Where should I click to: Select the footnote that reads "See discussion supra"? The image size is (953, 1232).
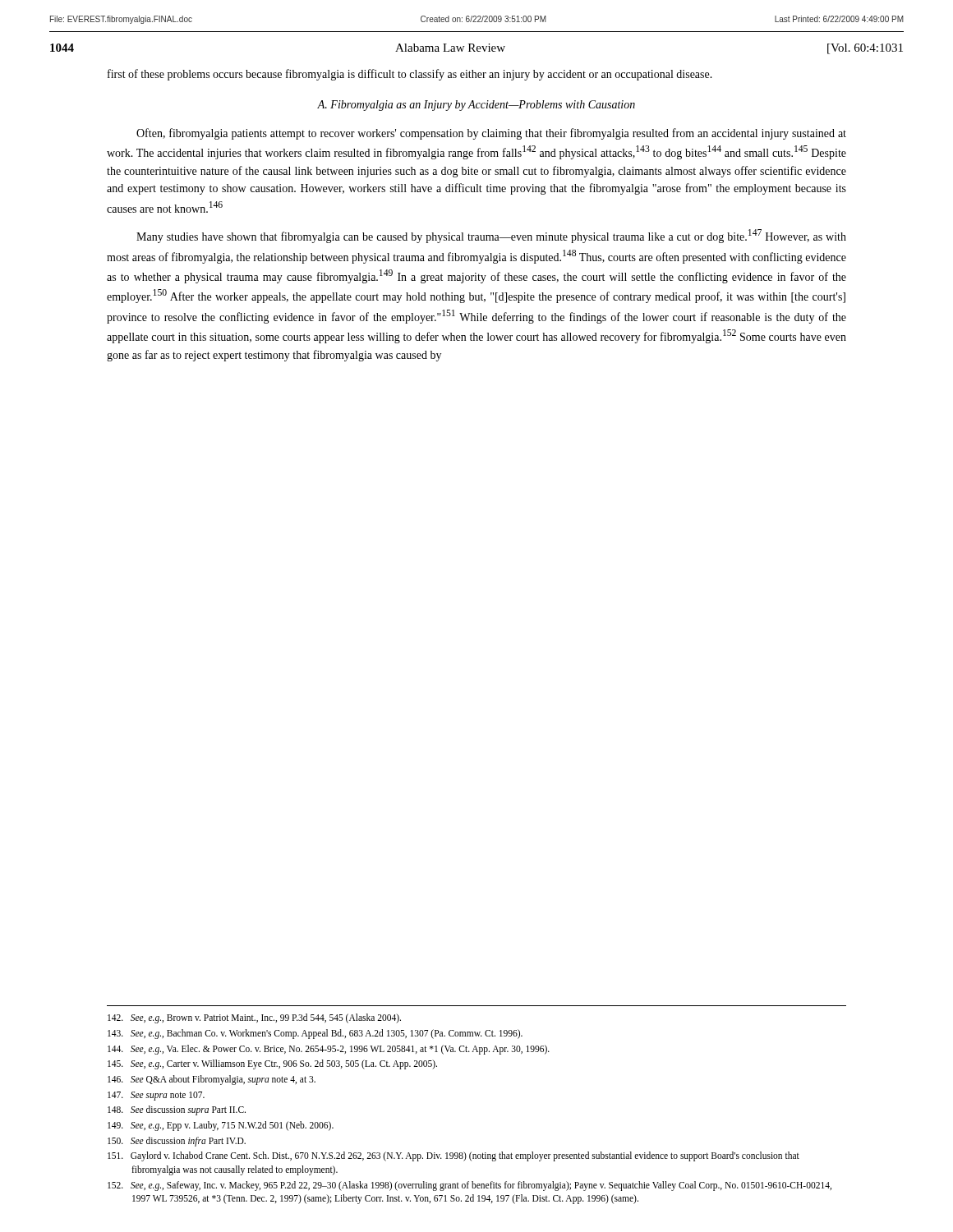[177, 1110]
